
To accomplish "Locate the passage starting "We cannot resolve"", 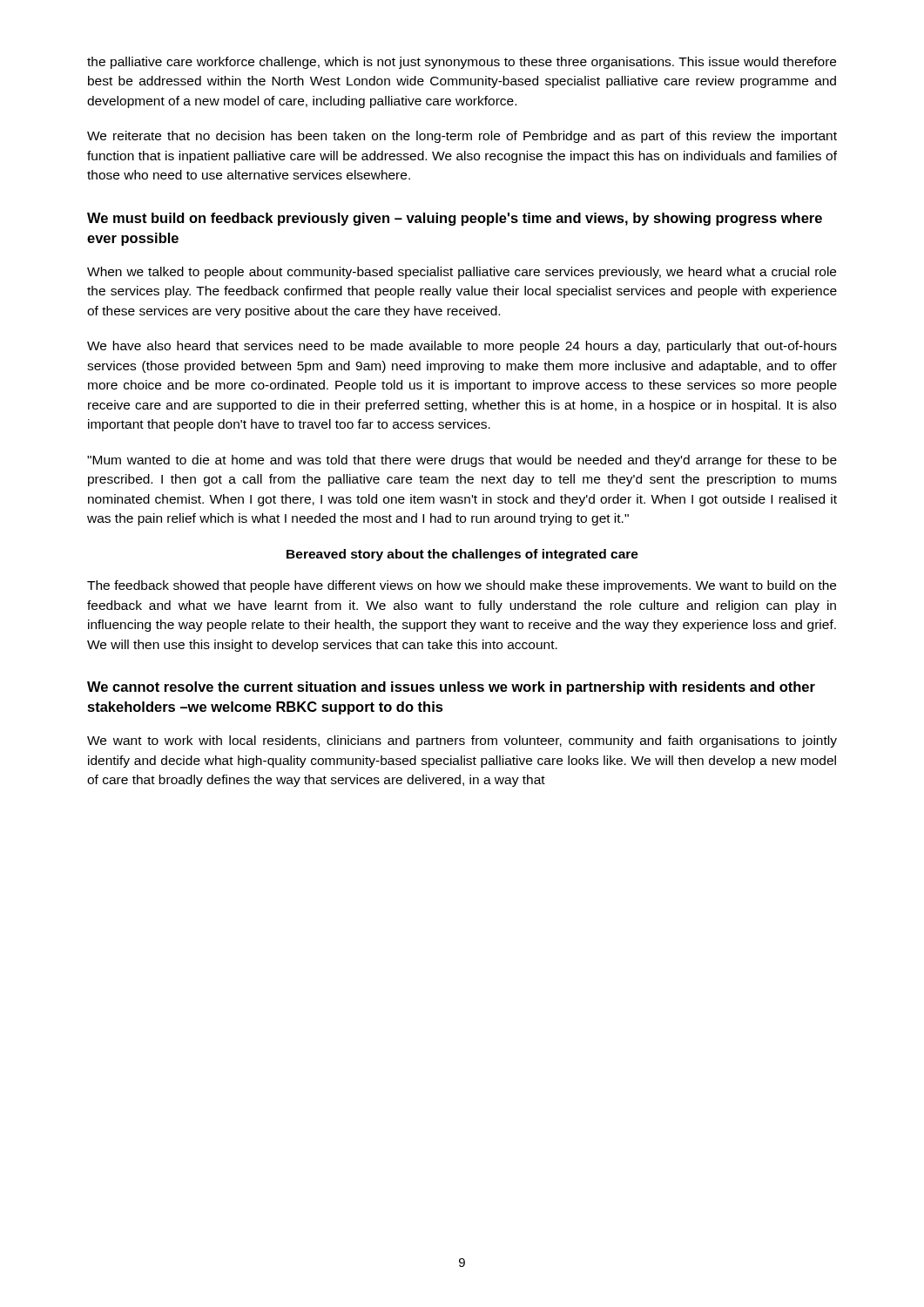I will coord(451,697).
